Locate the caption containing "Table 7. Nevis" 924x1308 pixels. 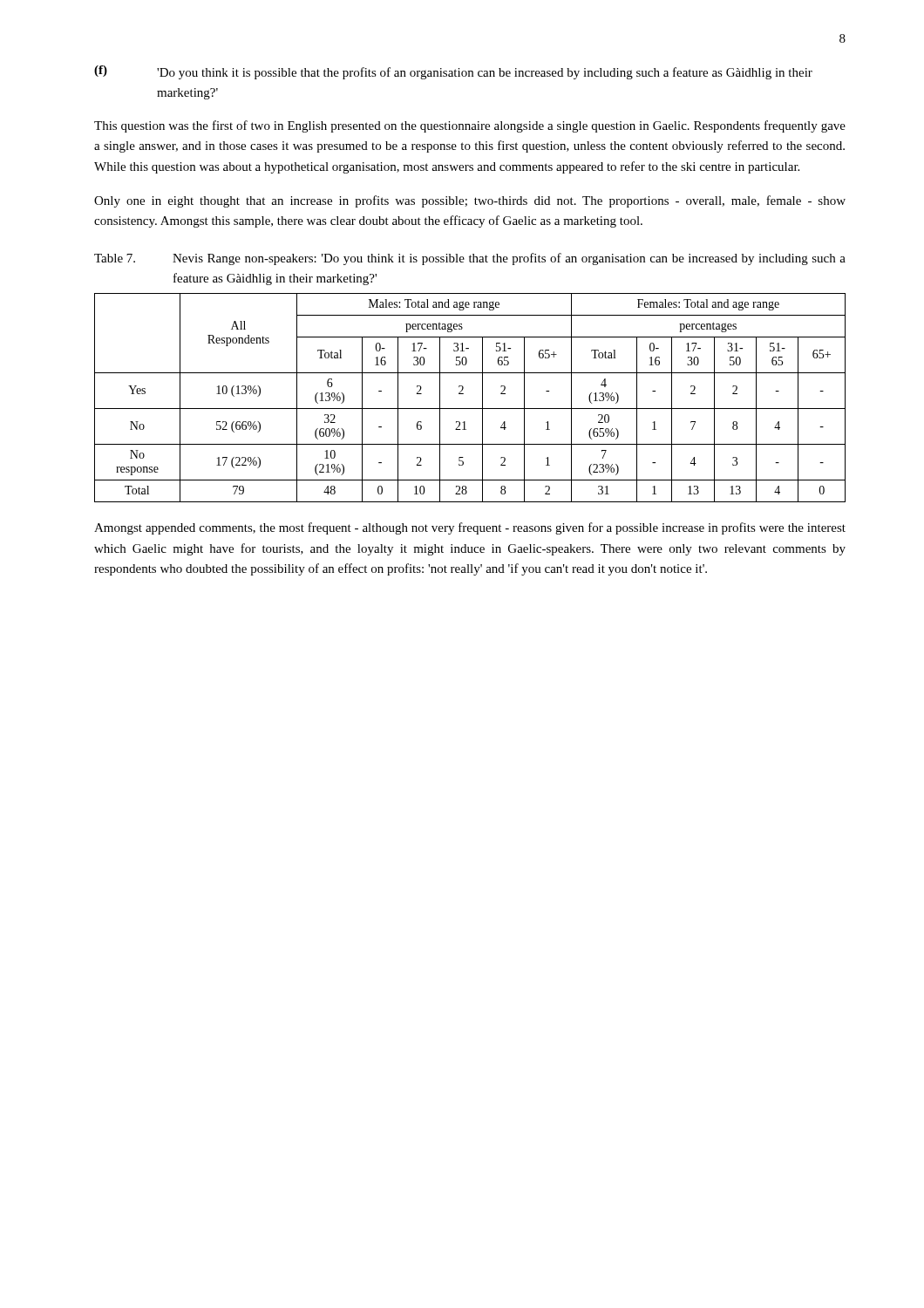click(470, 268)
